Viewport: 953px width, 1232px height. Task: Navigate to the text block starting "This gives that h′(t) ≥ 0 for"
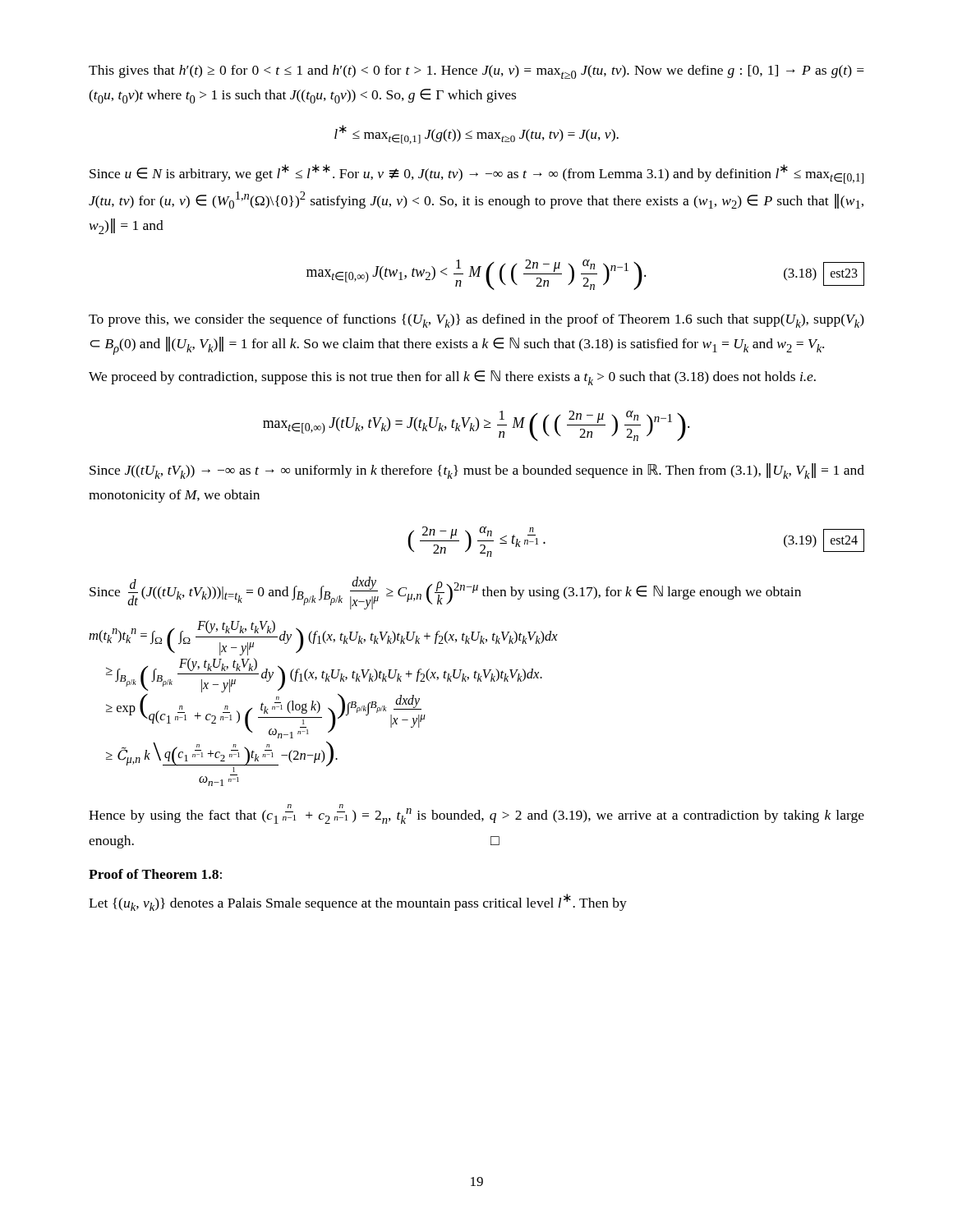[x=476, y=84]
